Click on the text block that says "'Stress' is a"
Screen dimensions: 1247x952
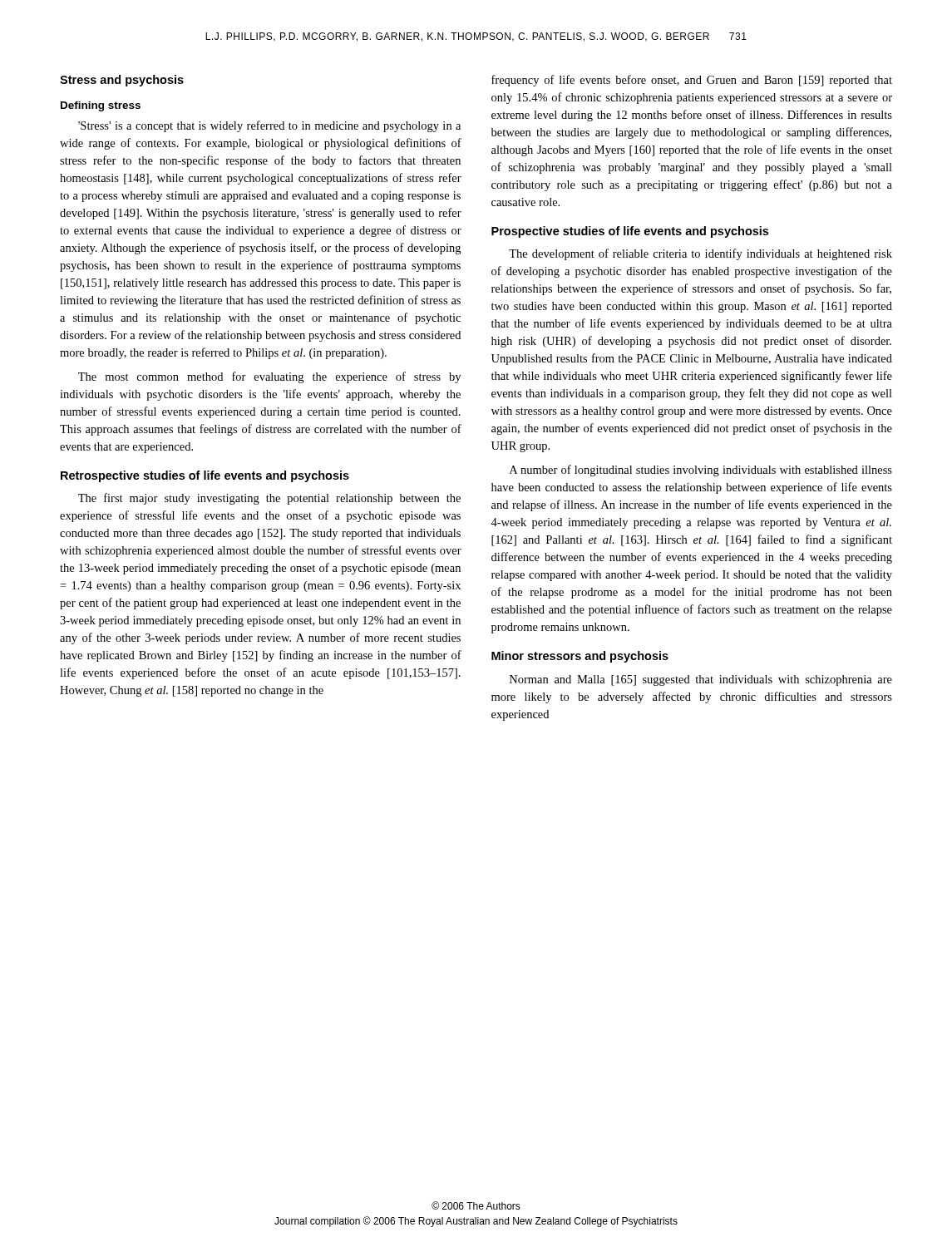(260, 286)
